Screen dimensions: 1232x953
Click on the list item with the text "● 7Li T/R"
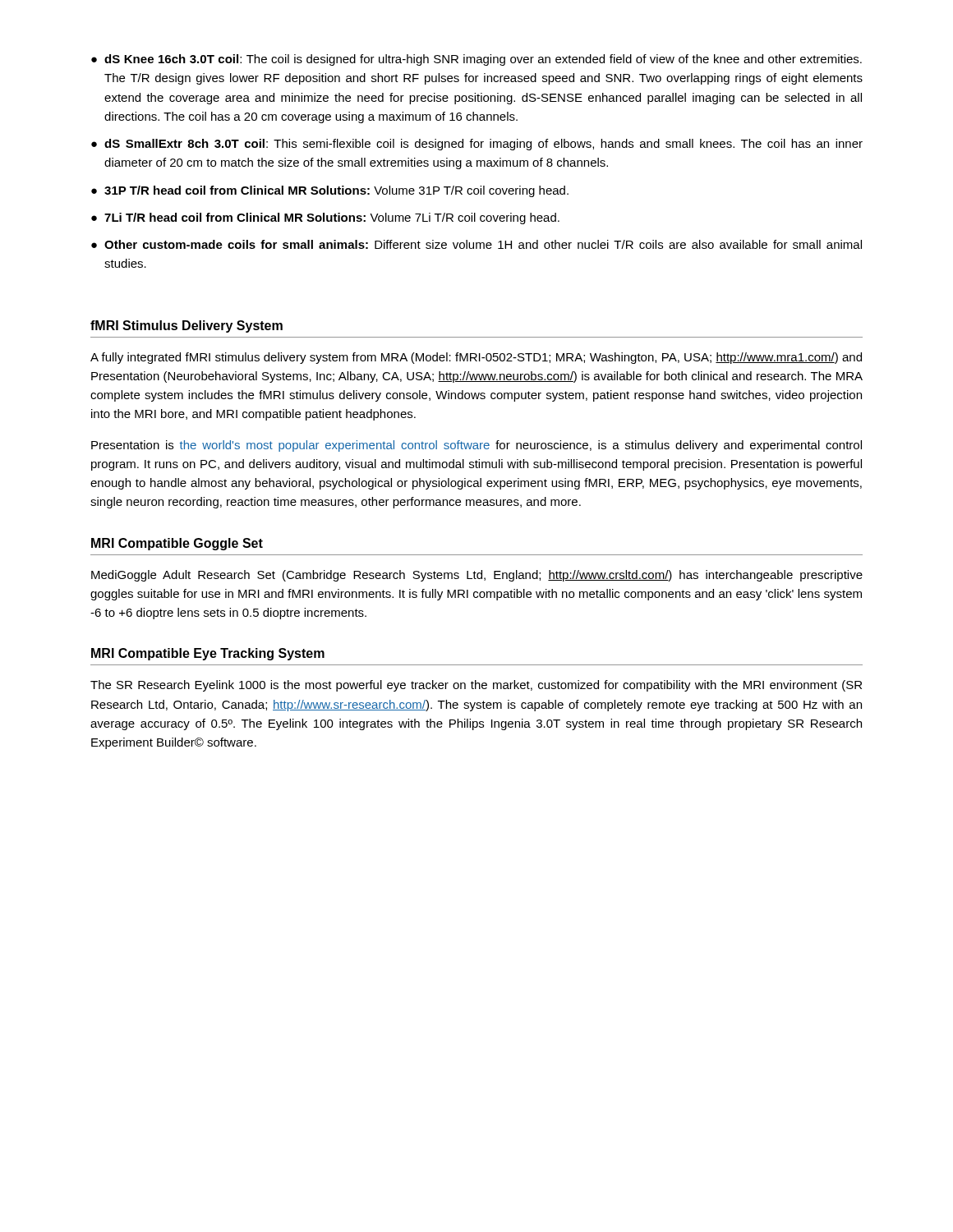[476, 217]
